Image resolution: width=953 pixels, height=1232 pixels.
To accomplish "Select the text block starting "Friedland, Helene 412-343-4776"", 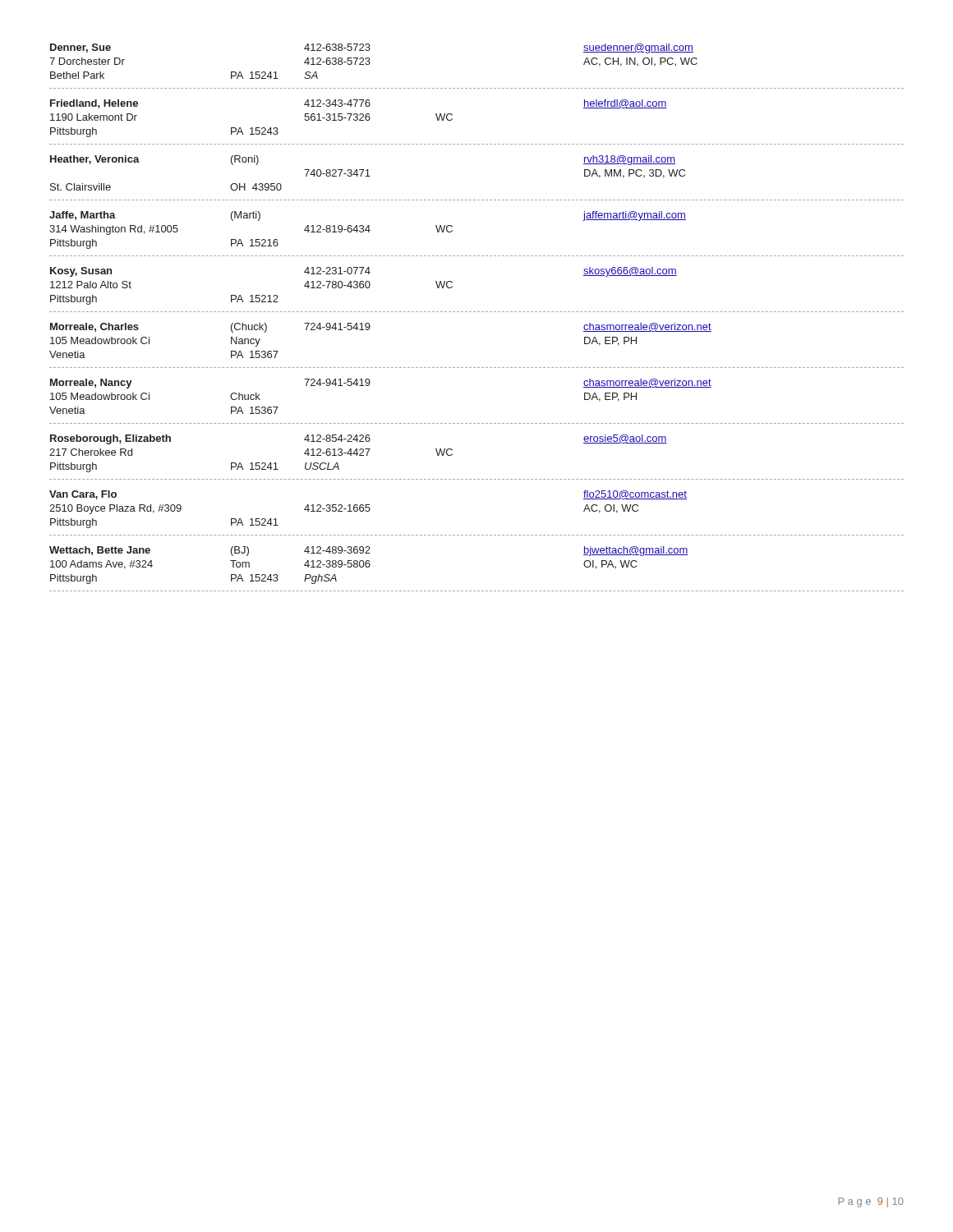I will click(359, 104).
